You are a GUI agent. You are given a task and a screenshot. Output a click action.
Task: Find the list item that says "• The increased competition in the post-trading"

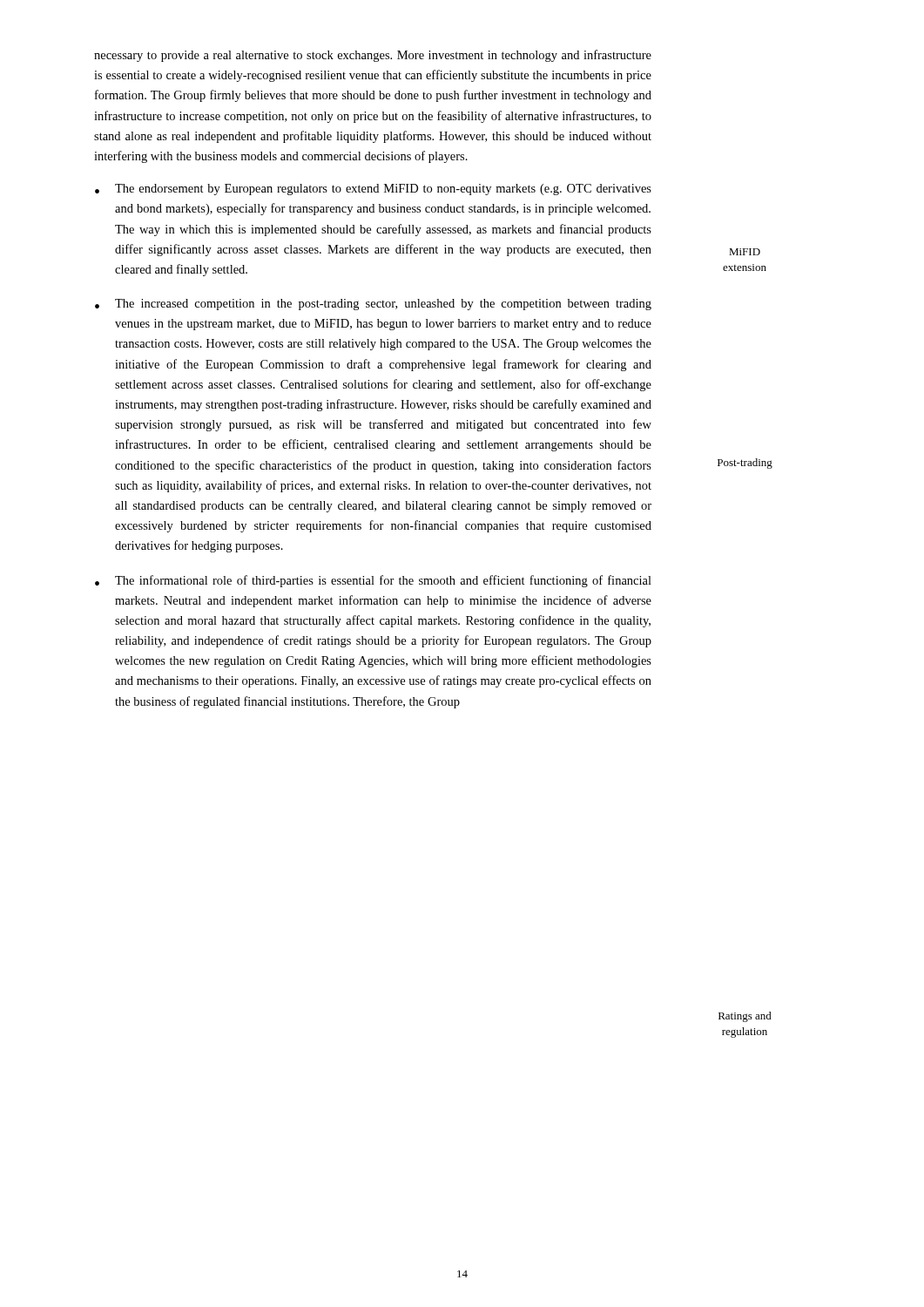(x=373, y=425)
